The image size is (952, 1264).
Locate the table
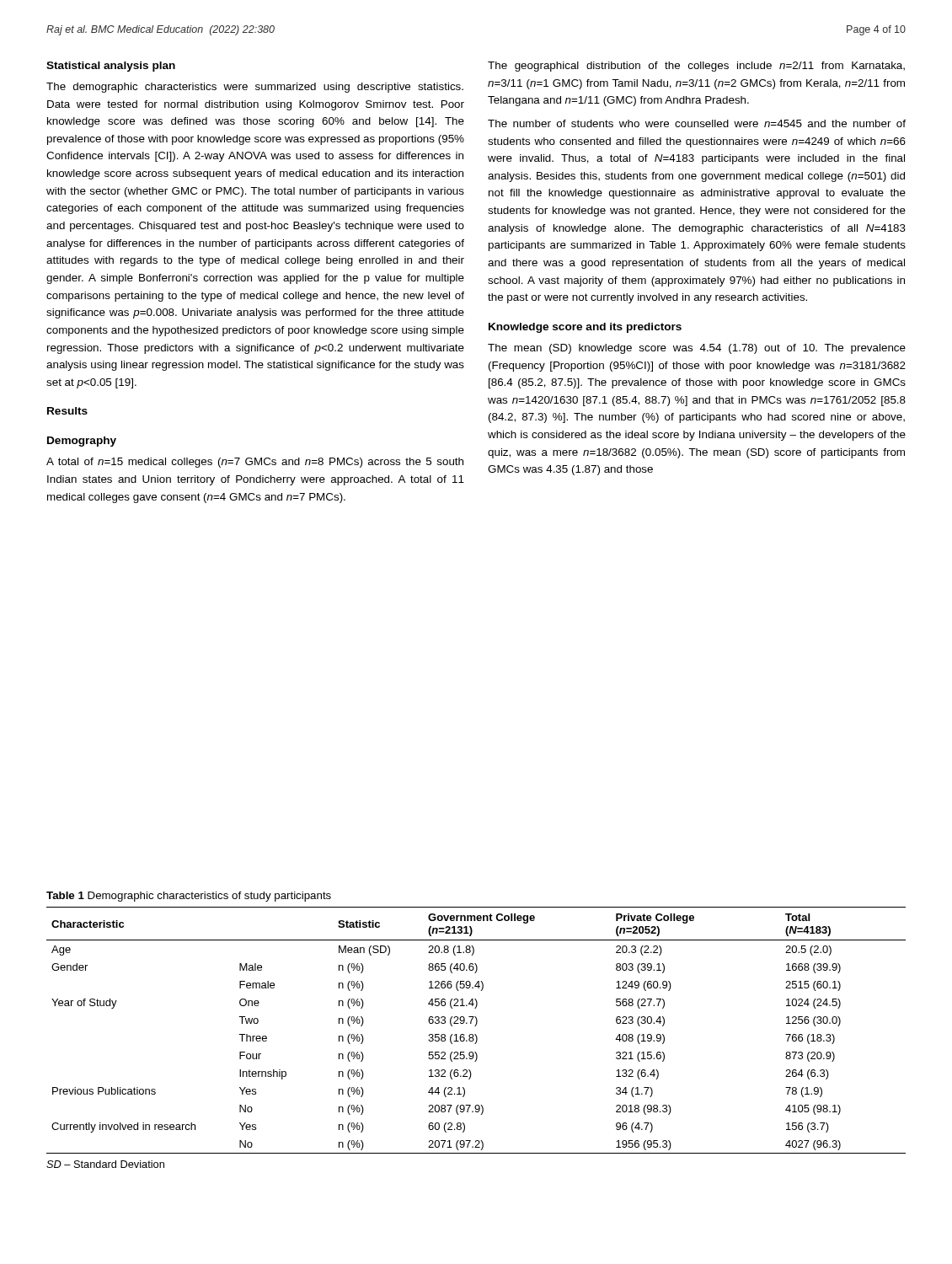click(x=476, y=1030)
